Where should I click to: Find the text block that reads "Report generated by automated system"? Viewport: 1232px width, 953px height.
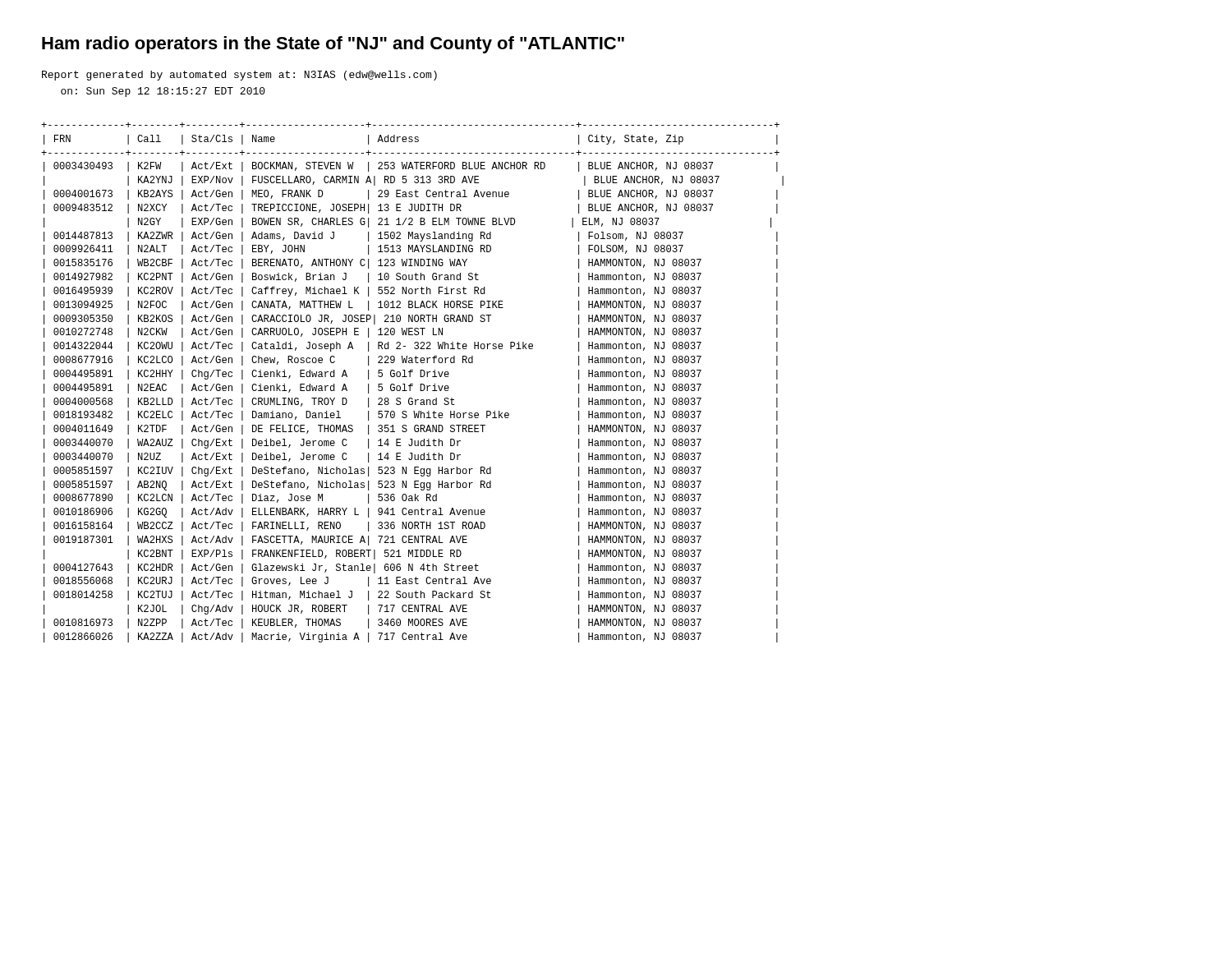click(x=240, y=83)
